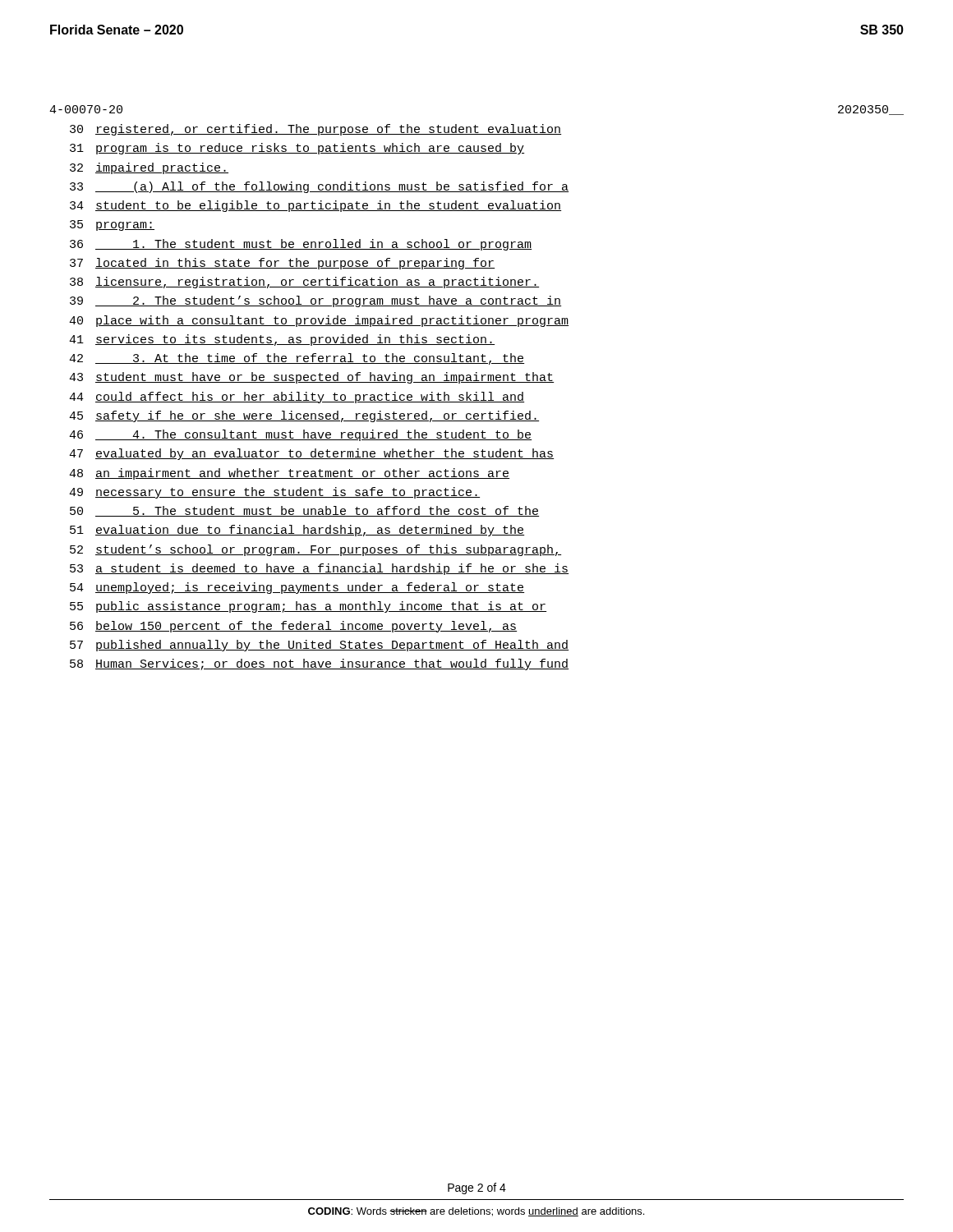This screenshot has height=1232, width=953.
Task: Locate the block of text that opens with "40 place with a"
Action: (476, 321)
